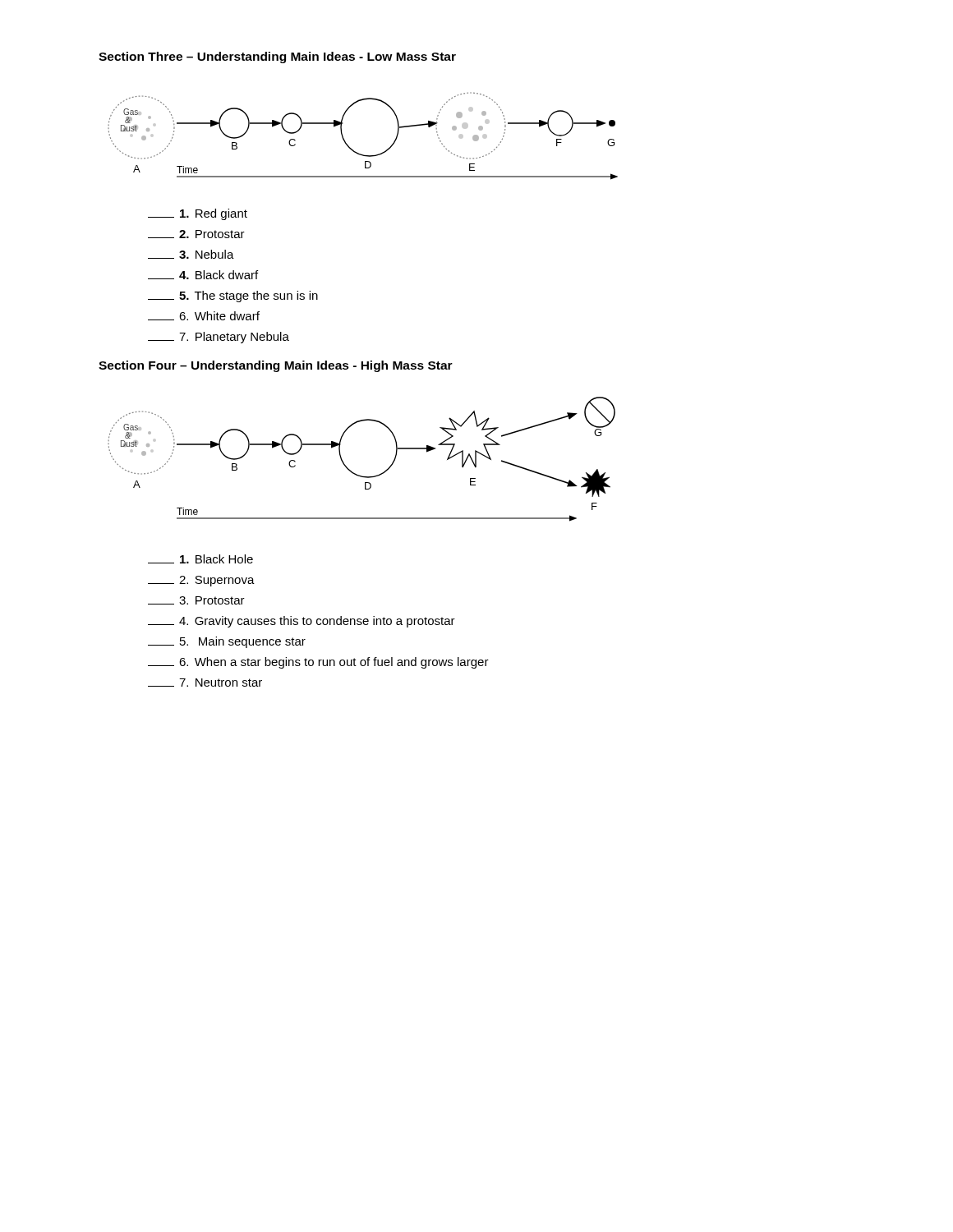953x1232 pixels.
Task: Navigate to the passage starting "5. The stage the sun is"
Action: 233,295
